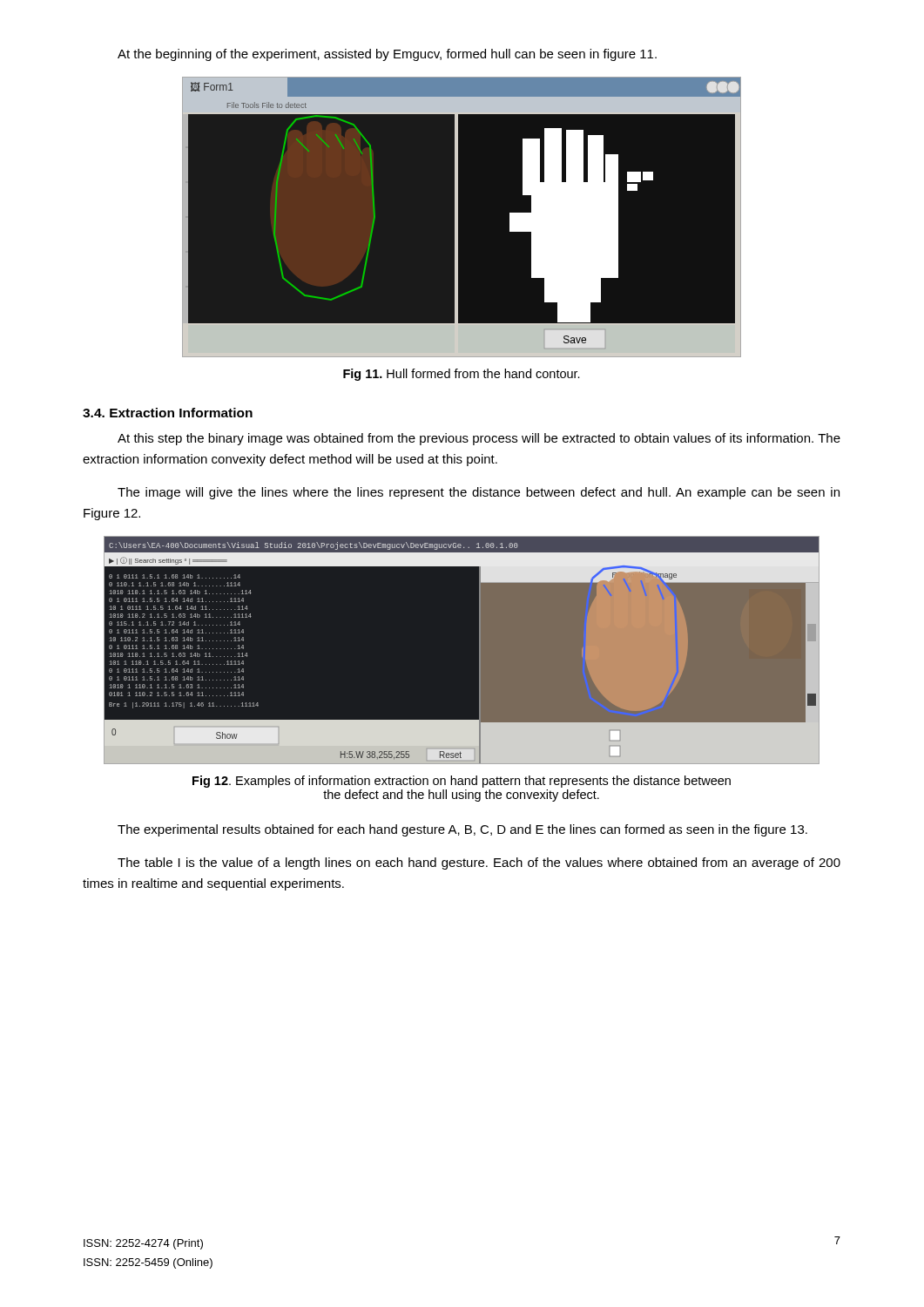Locate the passage starting "The experimental results obtained for"
924x1307 pixels.
tap(463, 829)
